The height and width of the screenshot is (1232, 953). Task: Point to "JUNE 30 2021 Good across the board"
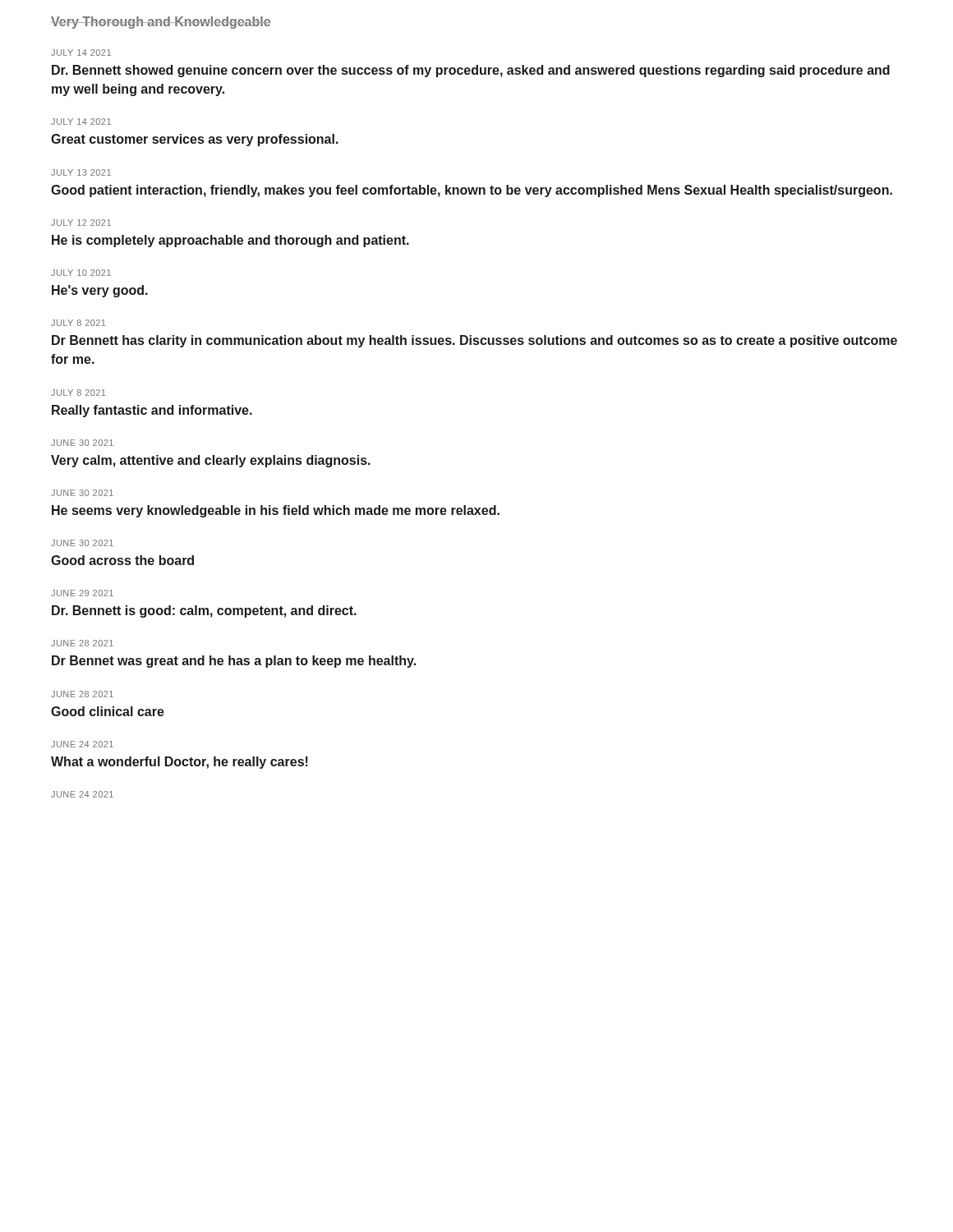[x=82, y=543]
